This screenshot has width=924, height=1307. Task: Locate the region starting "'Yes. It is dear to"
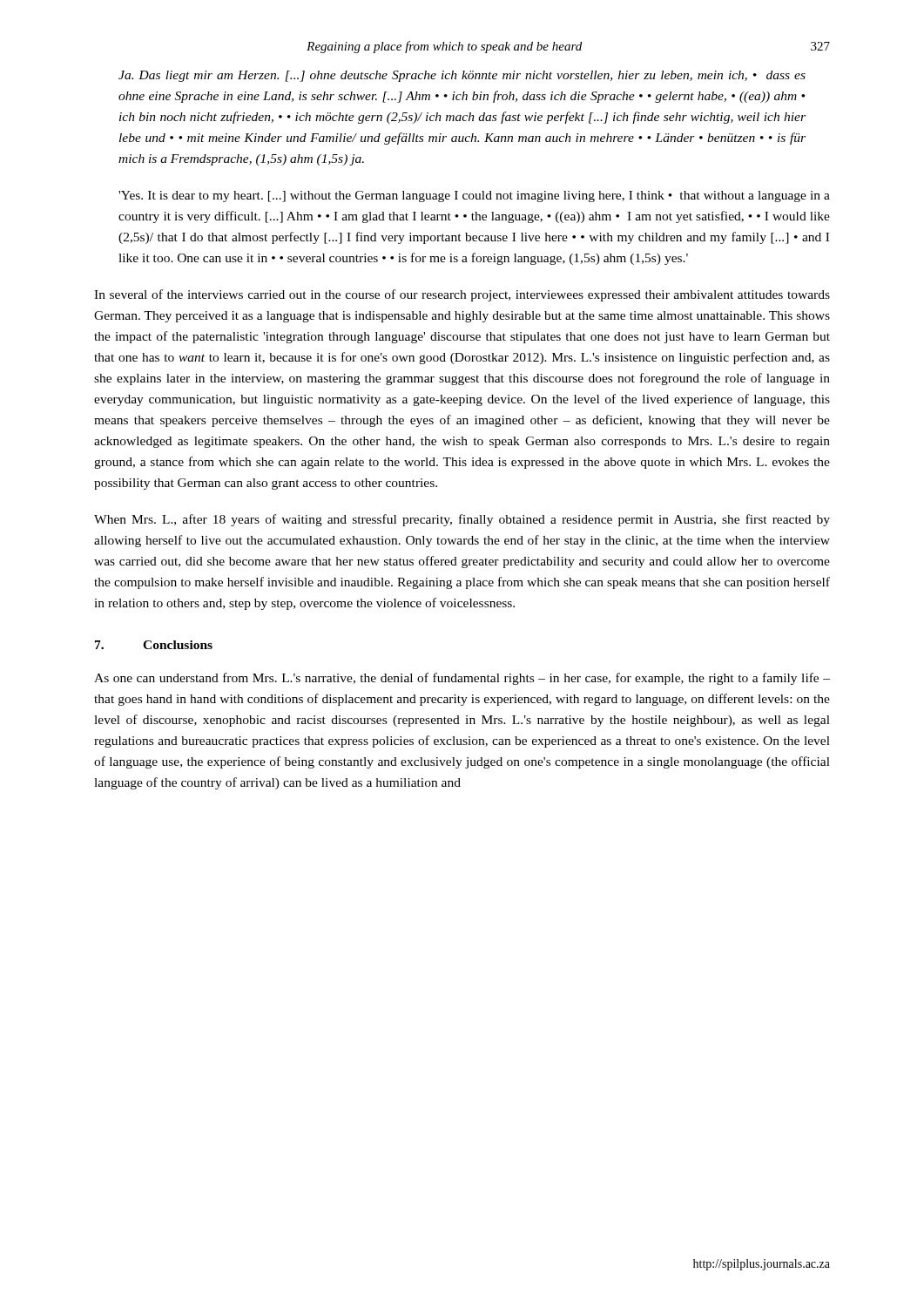point(474,226)
